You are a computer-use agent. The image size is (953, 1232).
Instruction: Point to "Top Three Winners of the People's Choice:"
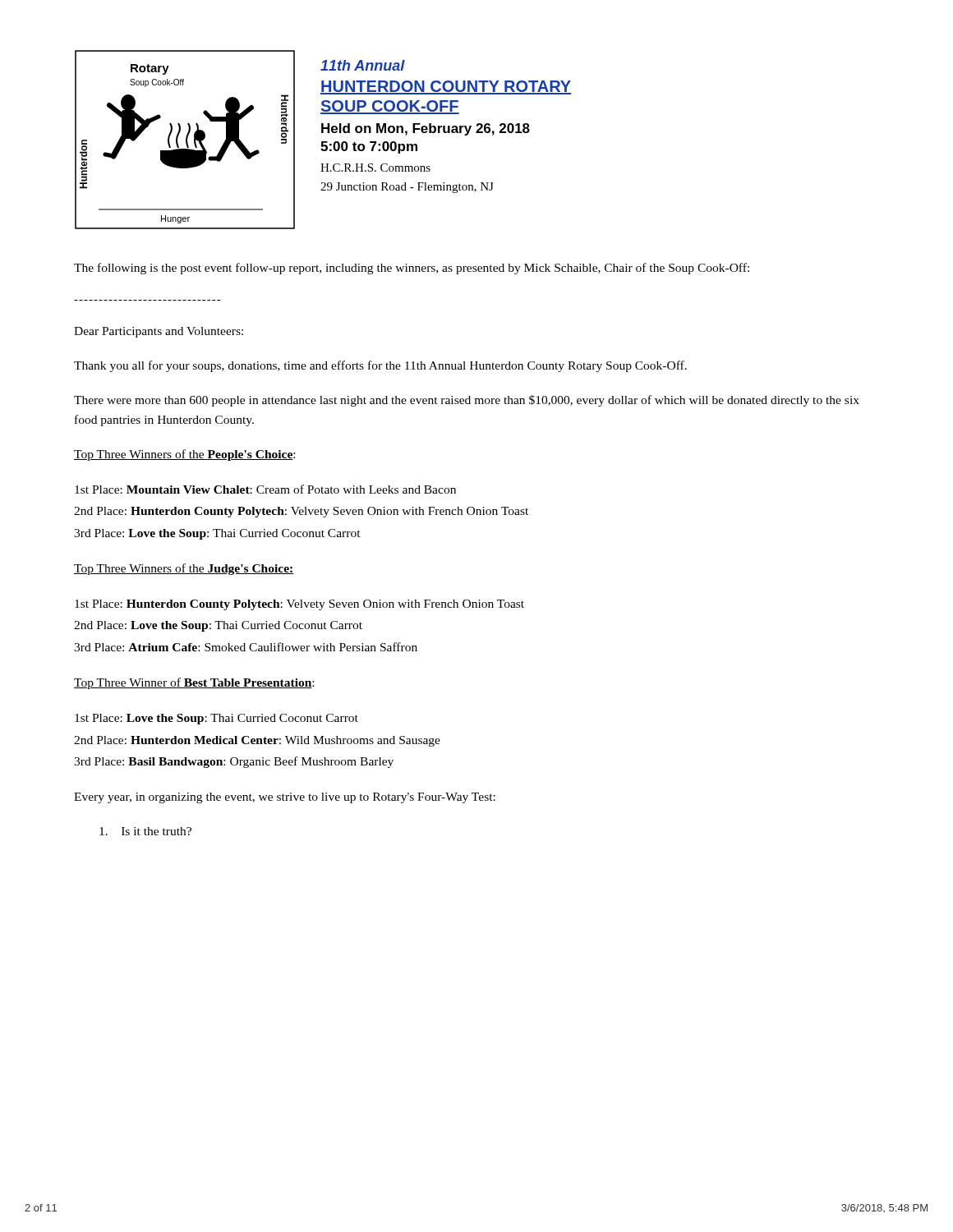pos(184,455)
